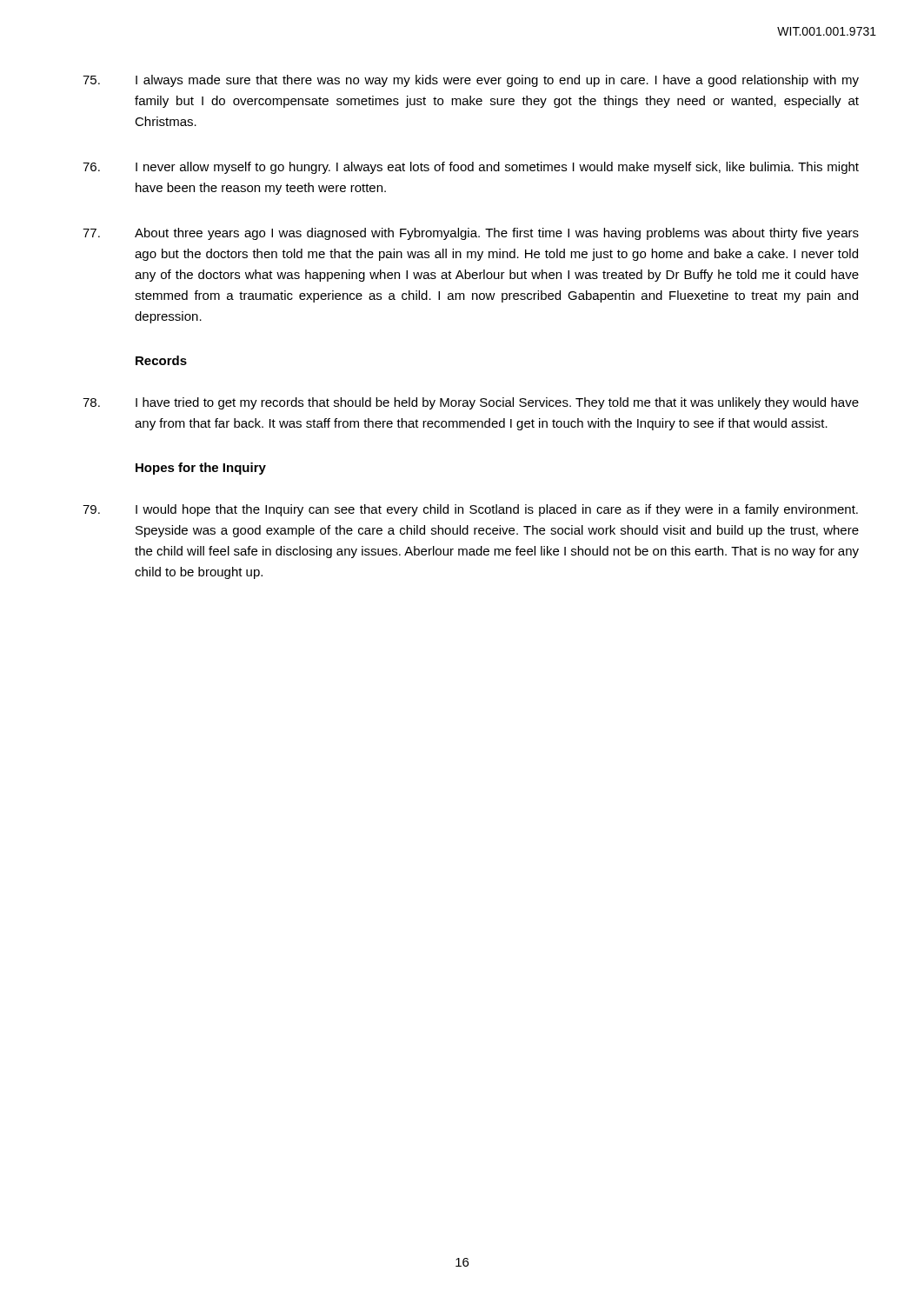
Task: Locate the block of text that opens with "75. I always made sure that there was"
Action: [471, 101]
